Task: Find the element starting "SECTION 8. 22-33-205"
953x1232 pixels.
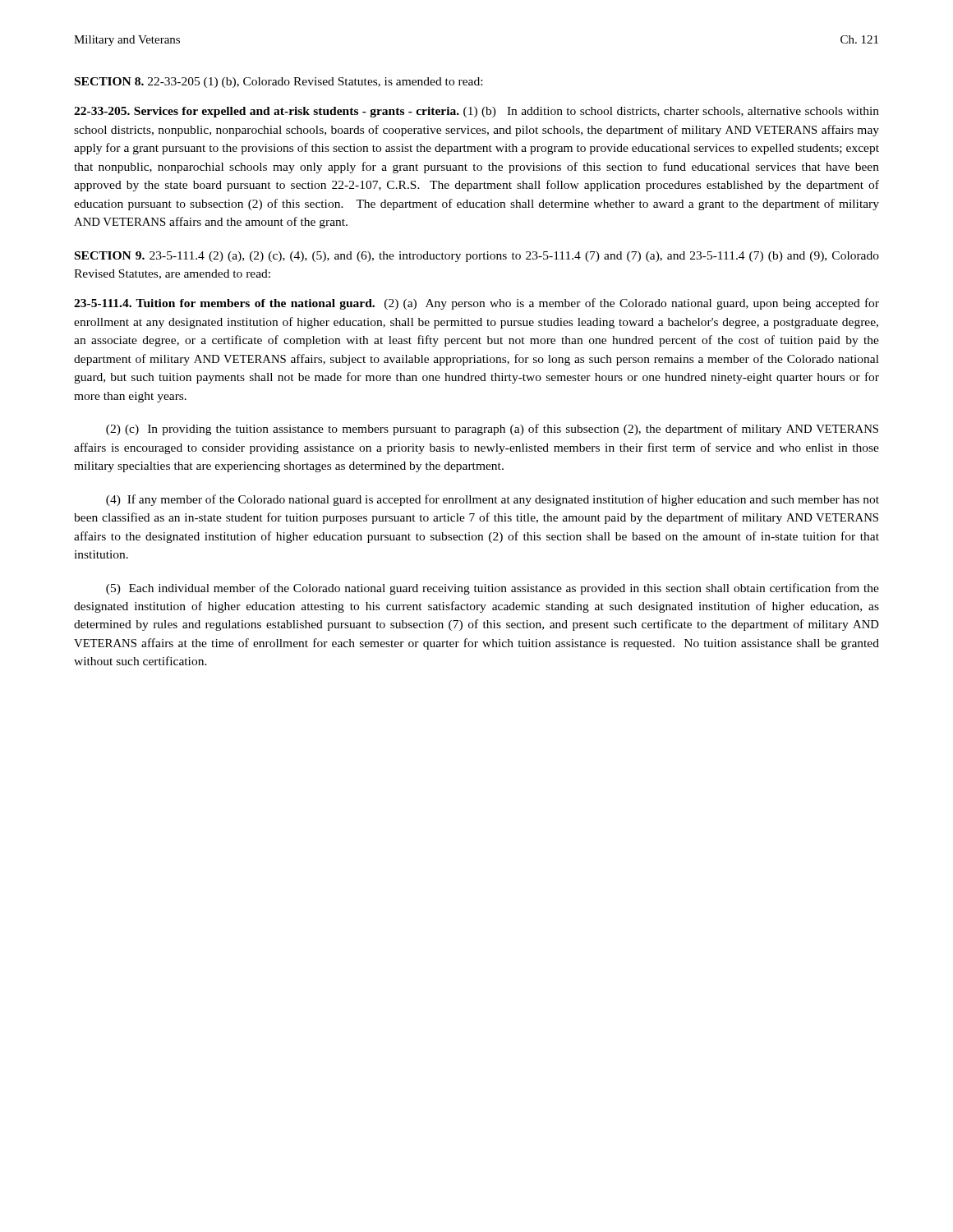Action: pos(279,81)
